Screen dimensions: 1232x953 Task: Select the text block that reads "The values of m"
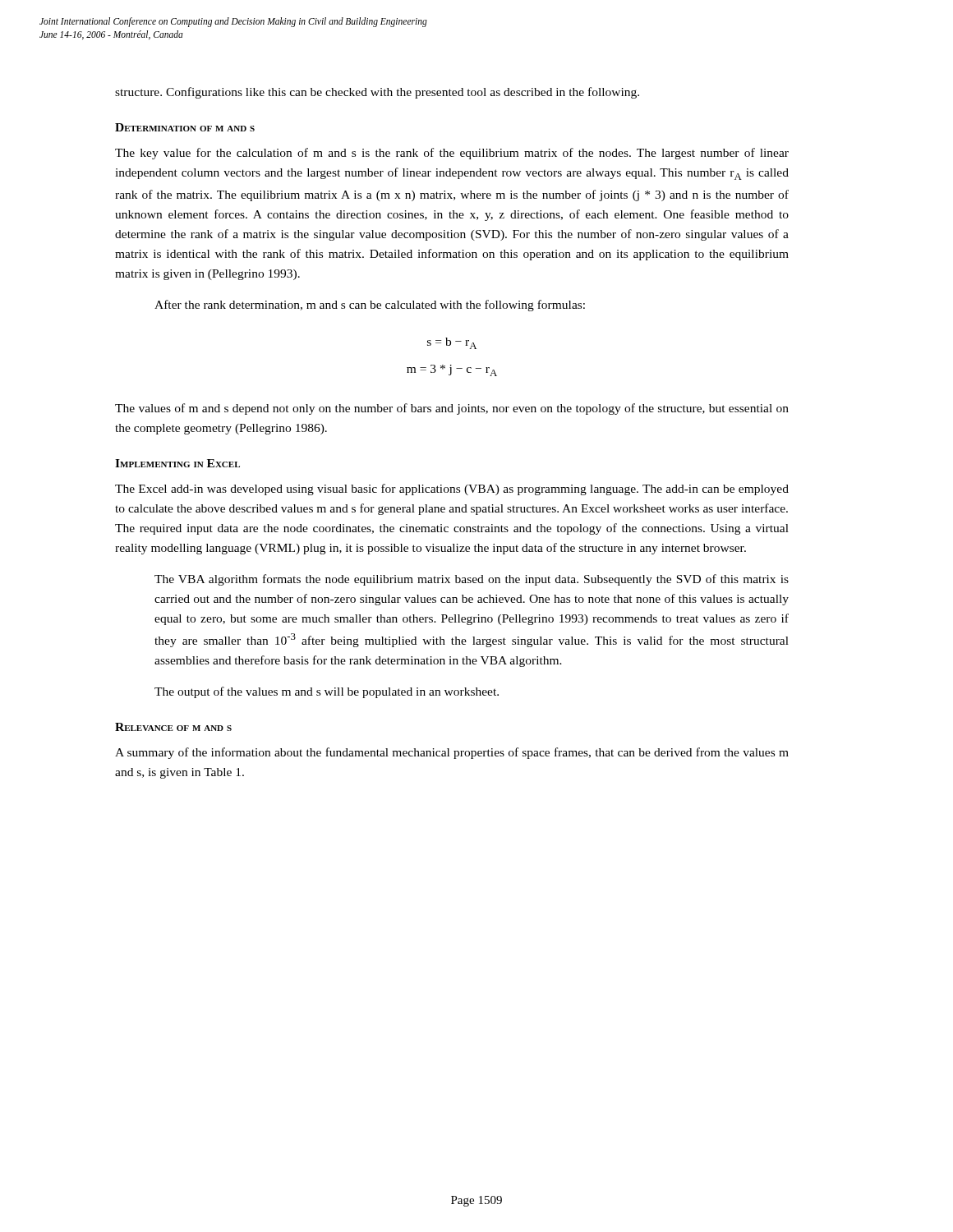[x=452, y=417]
